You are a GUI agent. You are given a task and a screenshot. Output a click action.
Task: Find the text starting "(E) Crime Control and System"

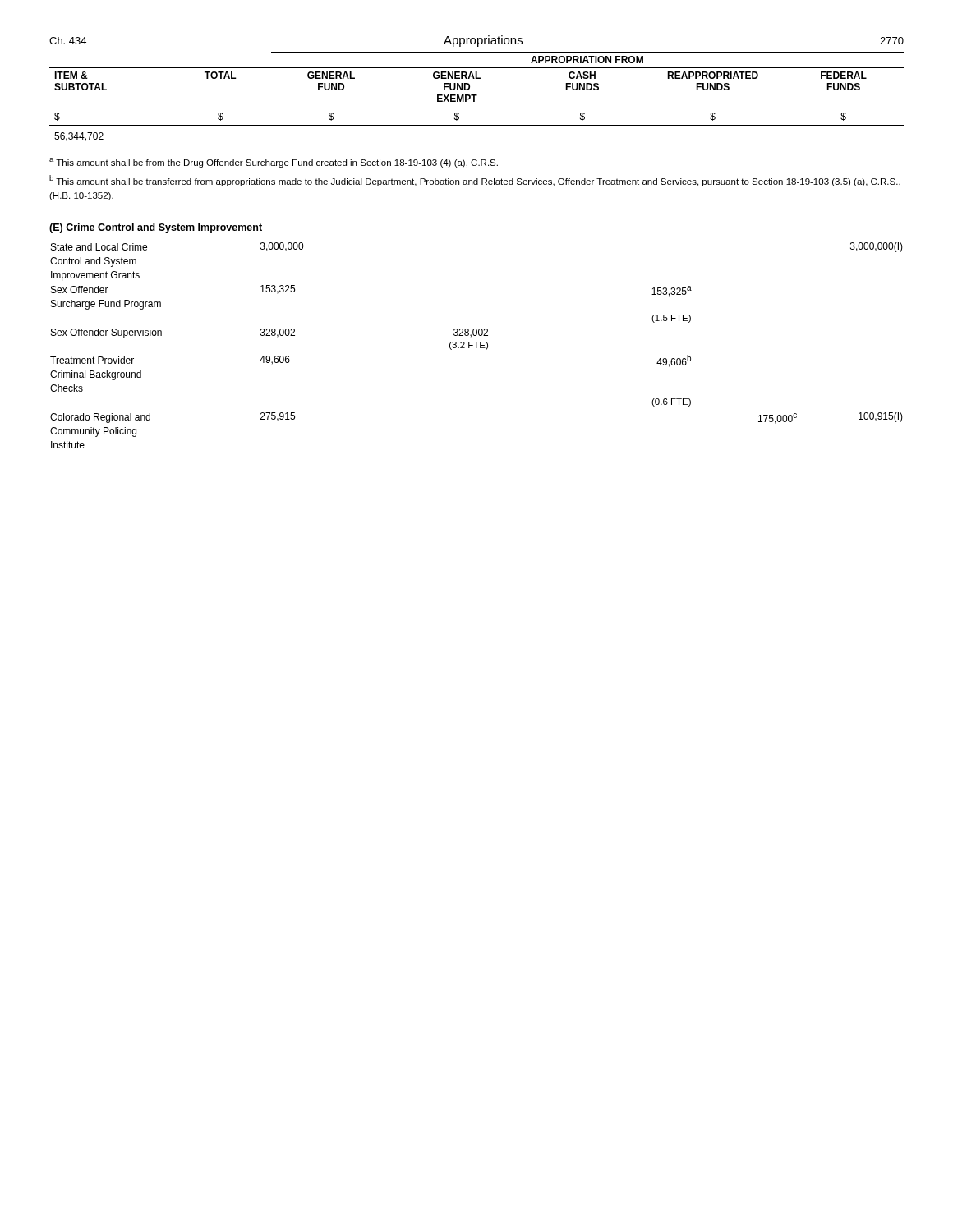point(156,228)
